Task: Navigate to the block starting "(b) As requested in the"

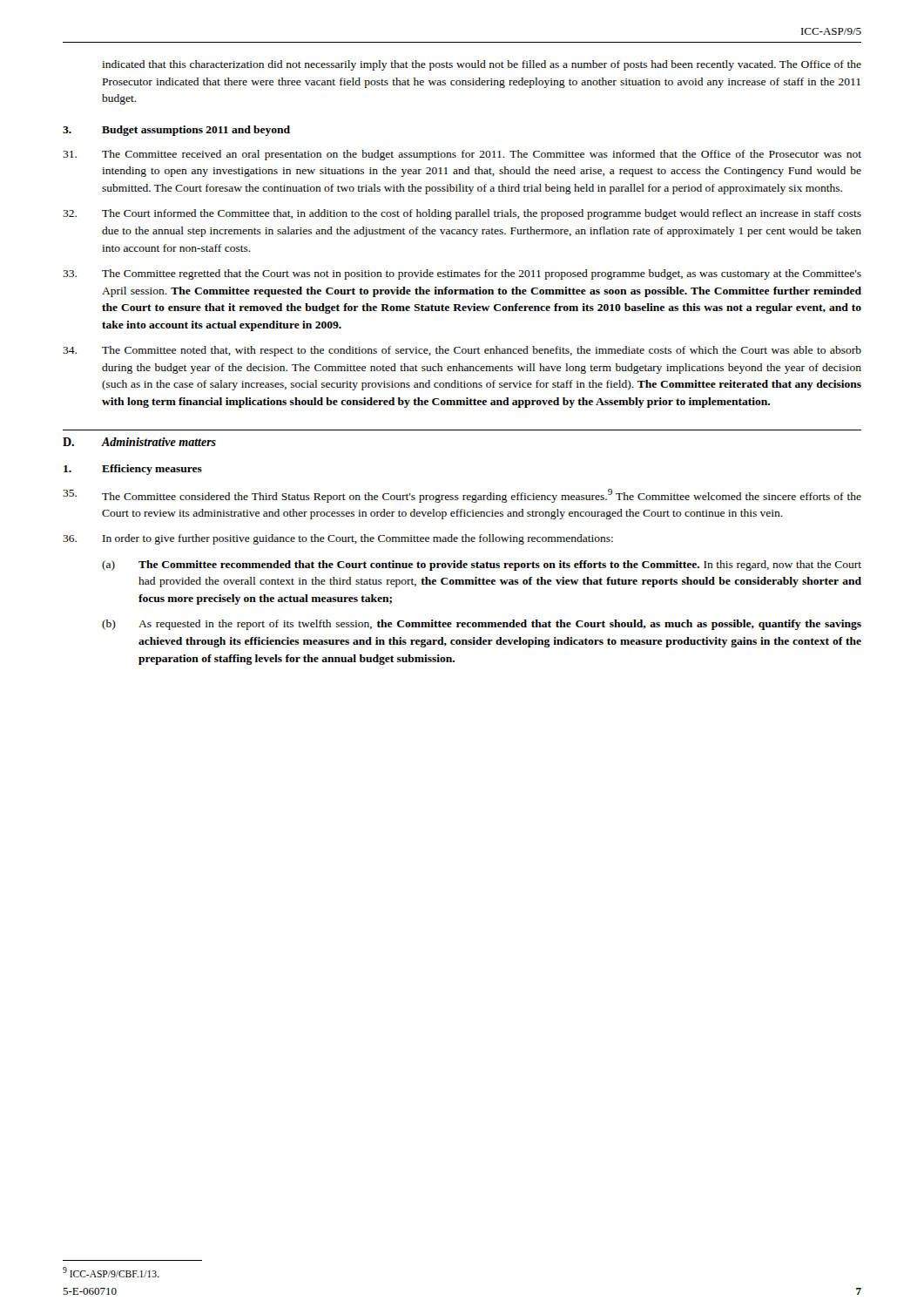Action: click(482, 641)
